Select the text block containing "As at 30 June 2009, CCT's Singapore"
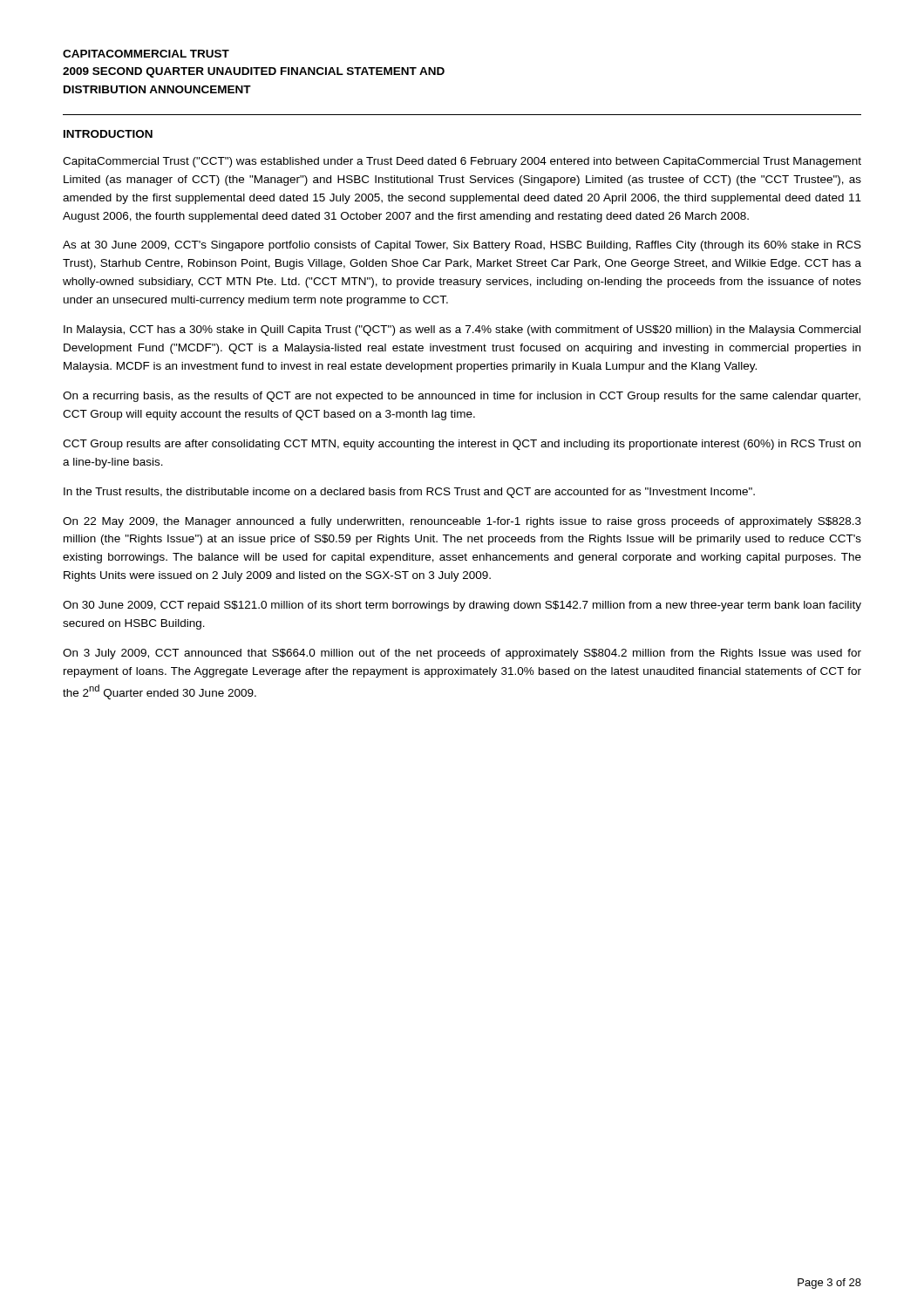 462,272
